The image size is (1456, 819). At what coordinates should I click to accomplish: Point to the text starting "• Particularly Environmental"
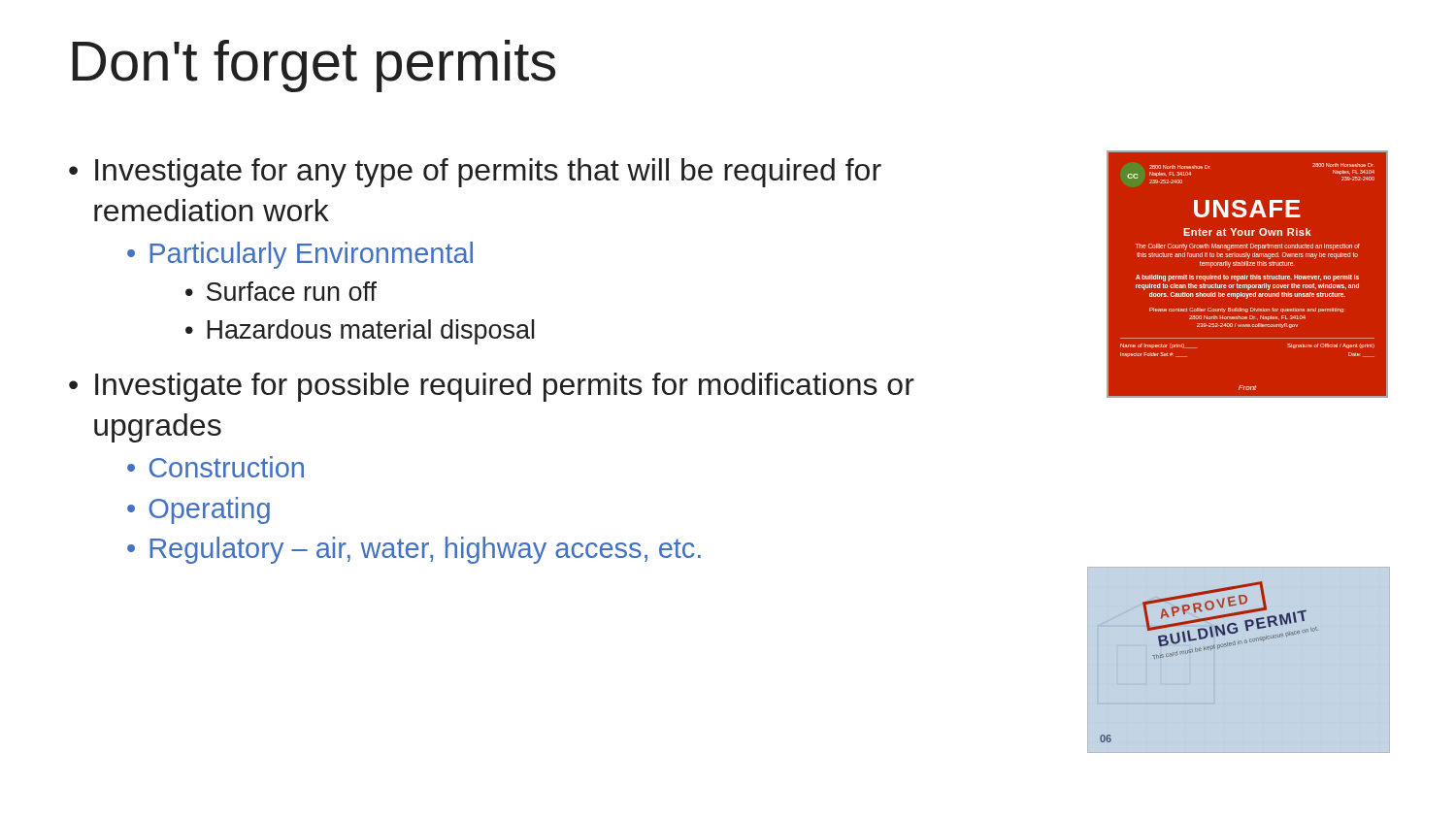[304, 253]
